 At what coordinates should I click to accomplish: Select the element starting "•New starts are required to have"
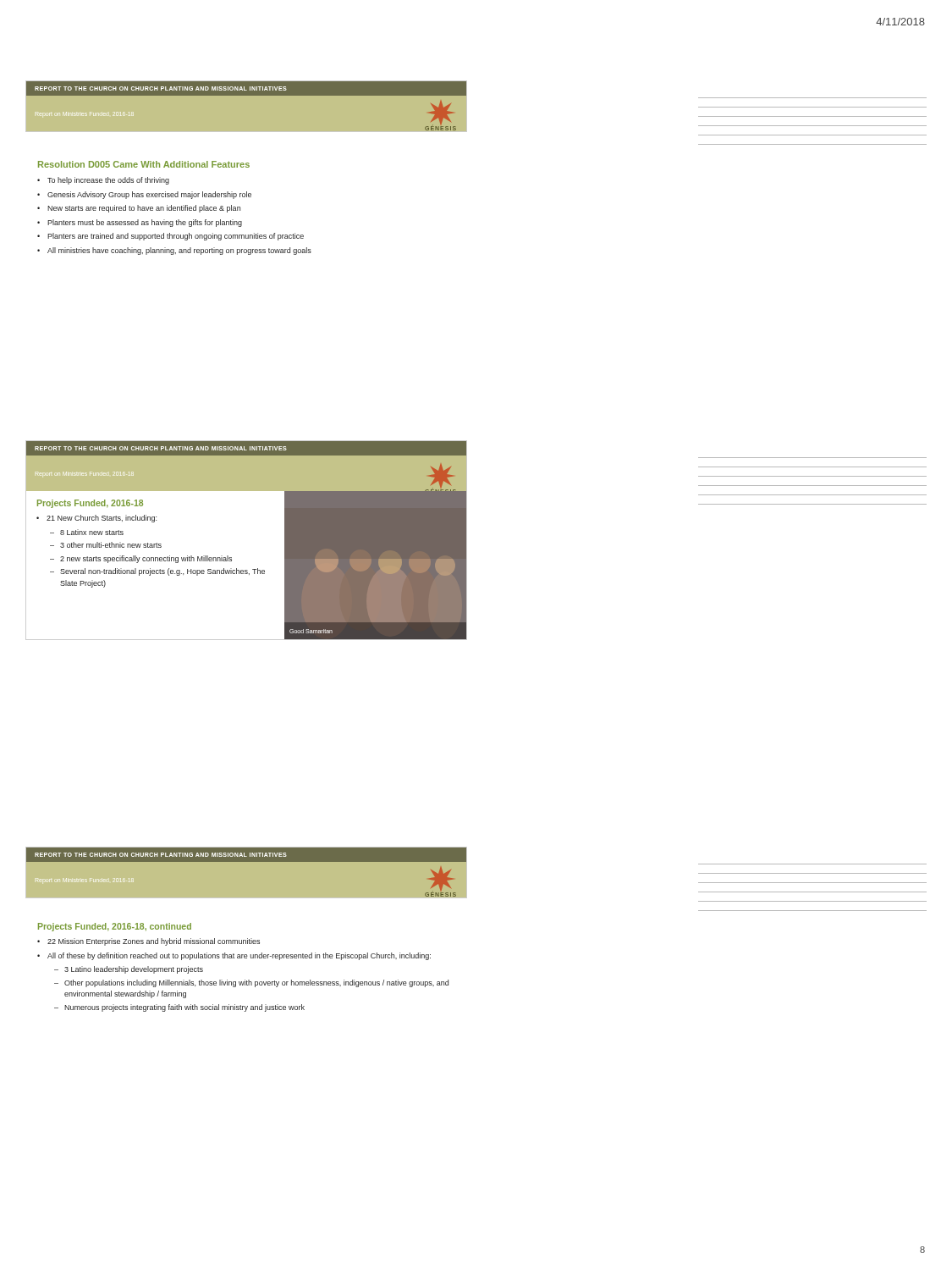coord(139,209)
